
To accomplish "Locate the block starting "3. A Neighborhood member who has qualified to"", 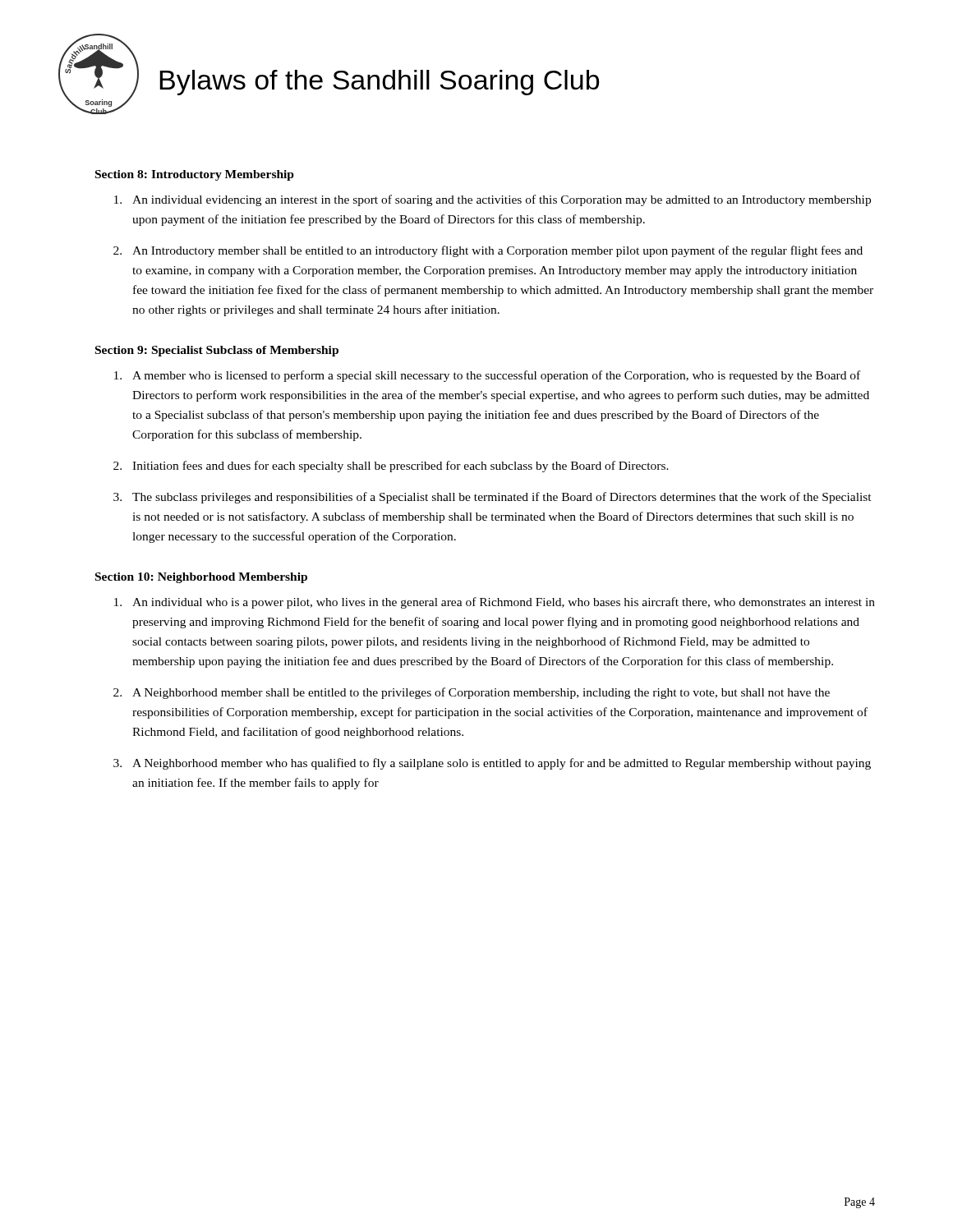I will pos(485,773).
